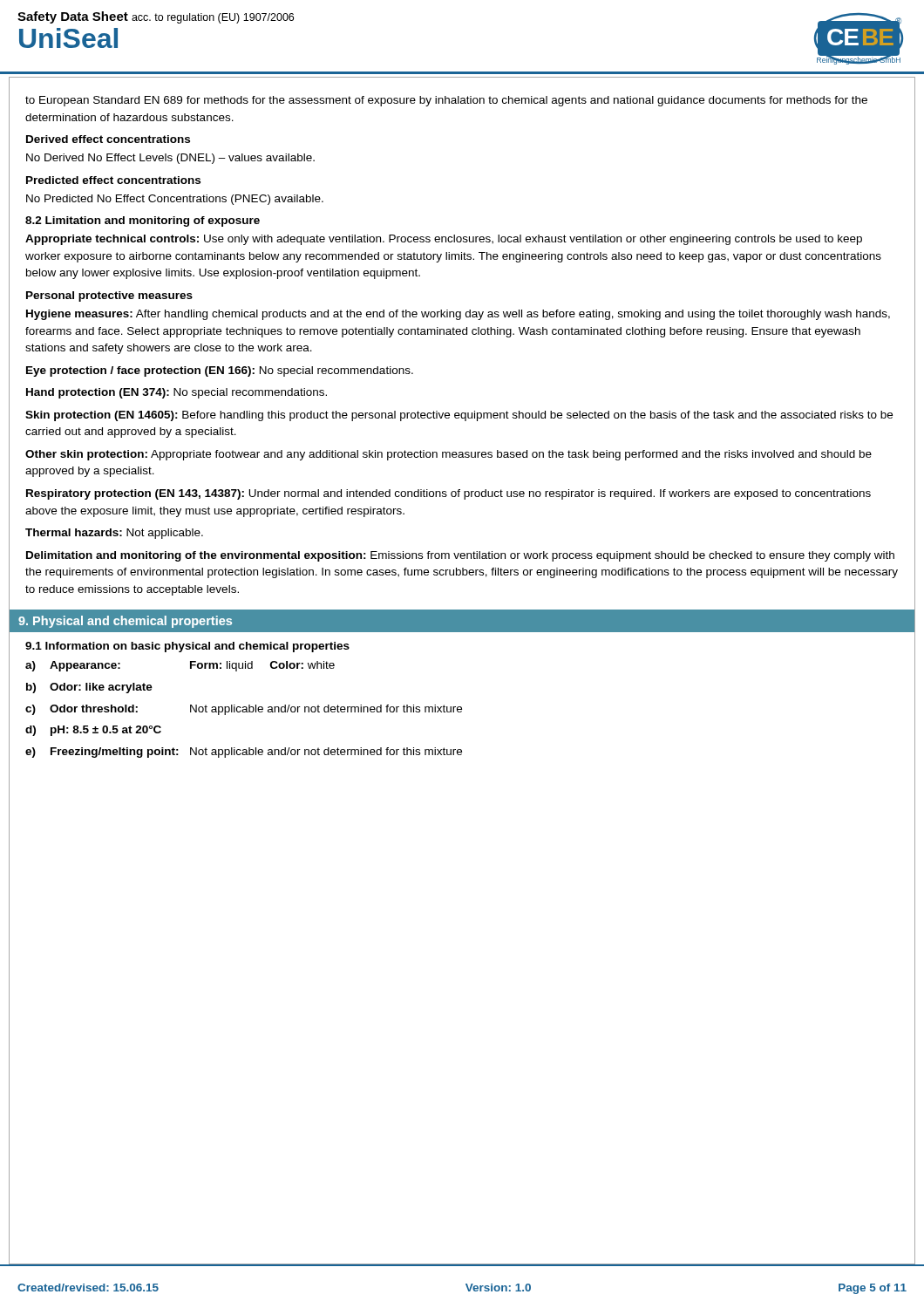Point to the text block starting "Hand protection (EN 374): No special recommendations."
Screen dimensions: 1308x924
177,392
